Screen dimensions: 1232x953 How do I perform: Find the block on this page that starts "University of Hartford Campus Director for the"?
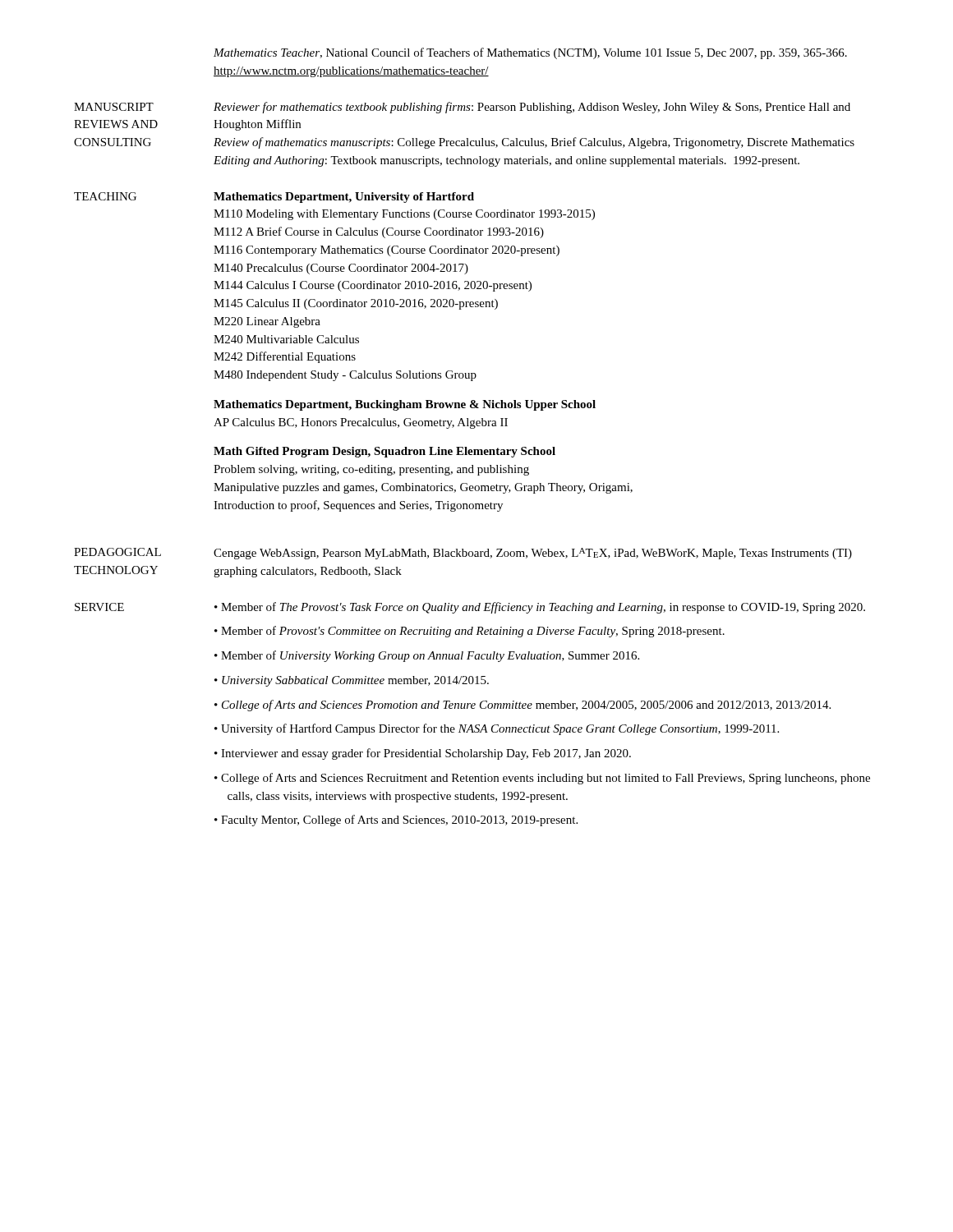click(500, 729)
